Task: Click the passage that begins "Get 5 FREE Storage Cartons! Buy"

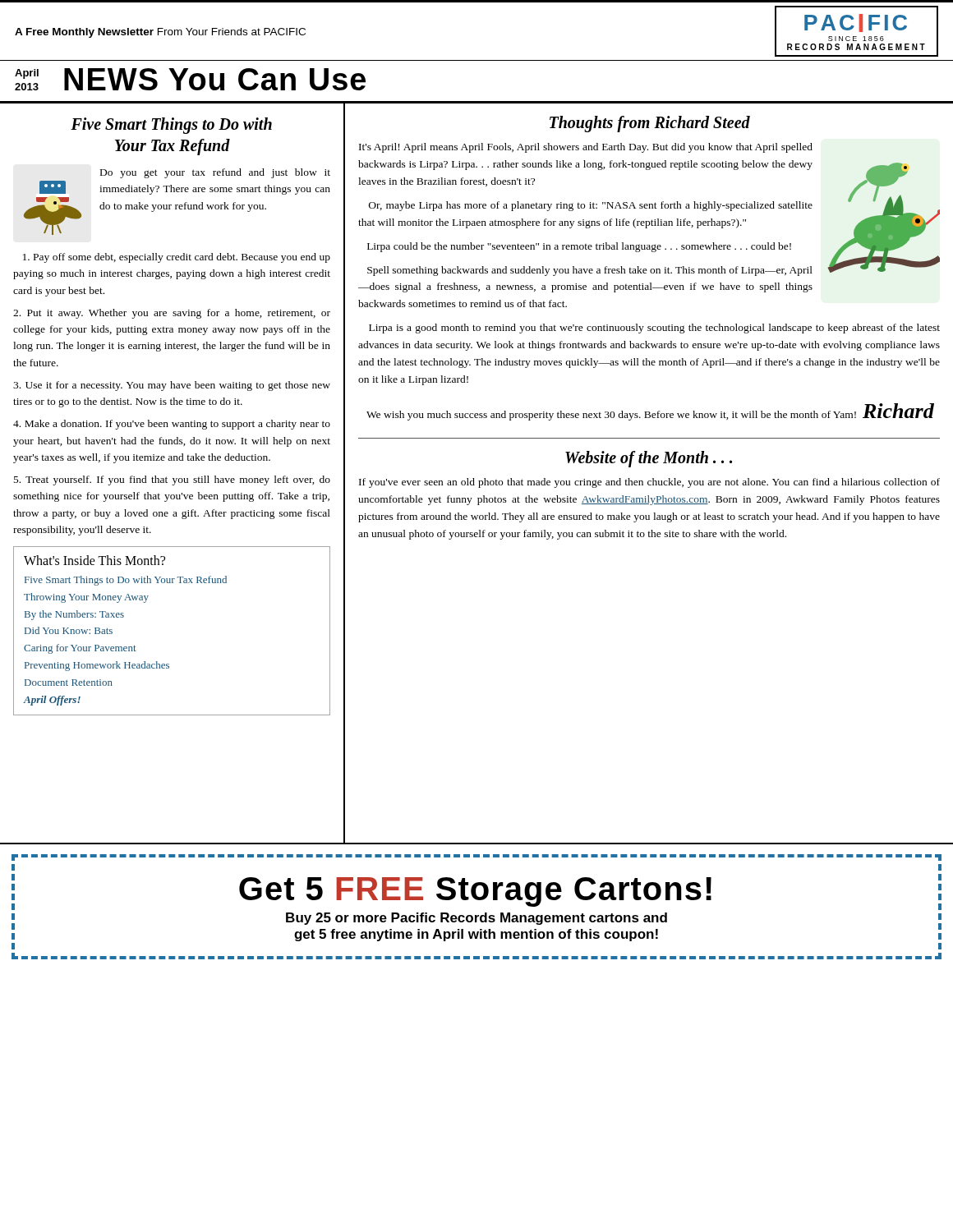Action: 476,907
